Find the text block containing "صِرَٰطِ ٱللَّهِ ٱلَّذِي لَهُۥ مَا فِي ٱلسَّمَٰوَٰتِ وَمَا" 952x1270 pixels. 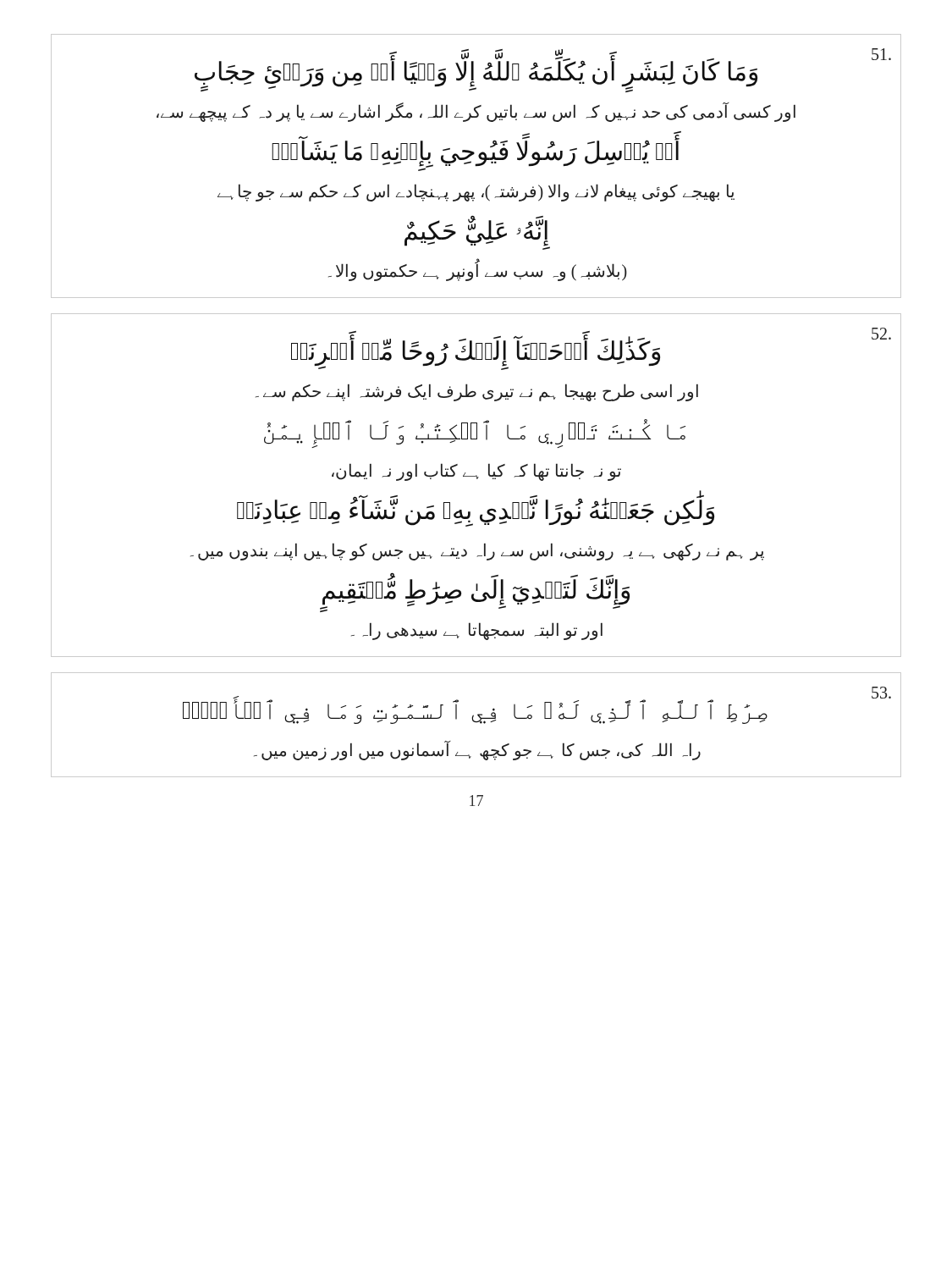(x=476, y=710)
